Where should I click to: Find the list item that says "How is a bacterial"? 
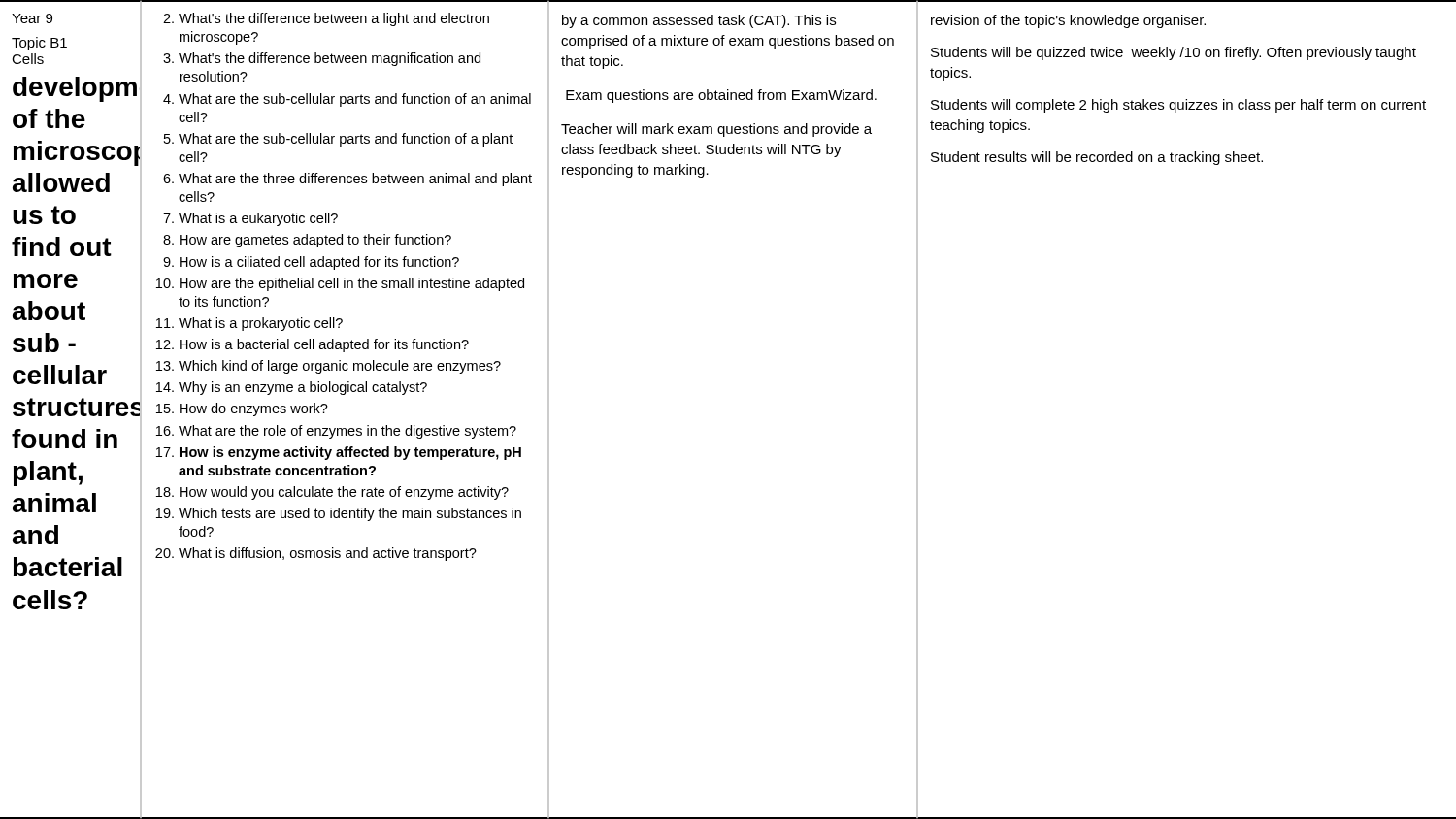point(324,344)
